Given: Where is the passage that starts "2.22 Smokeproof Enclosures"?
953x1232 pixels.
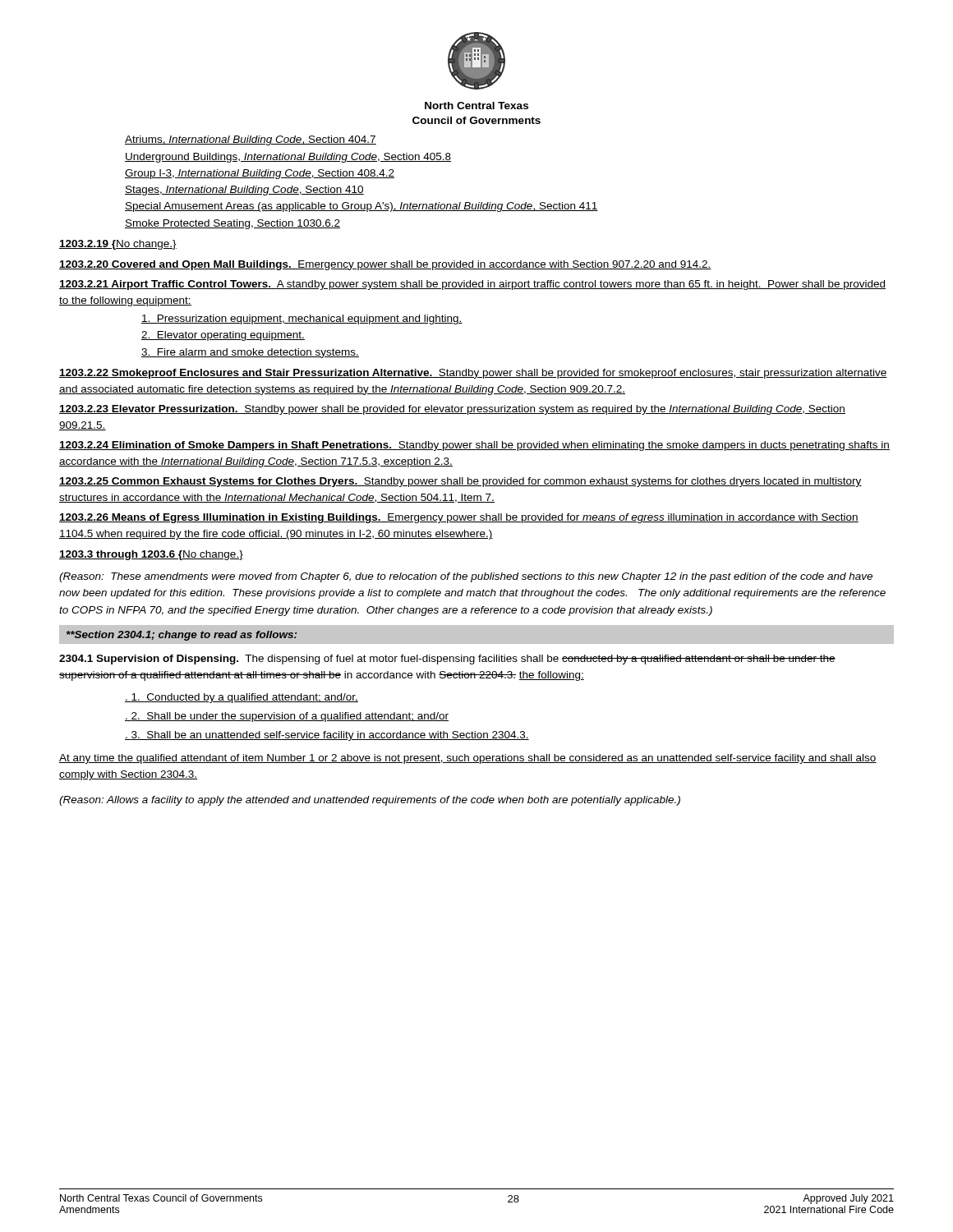Looking at the screenshot, I should (476, 381).
